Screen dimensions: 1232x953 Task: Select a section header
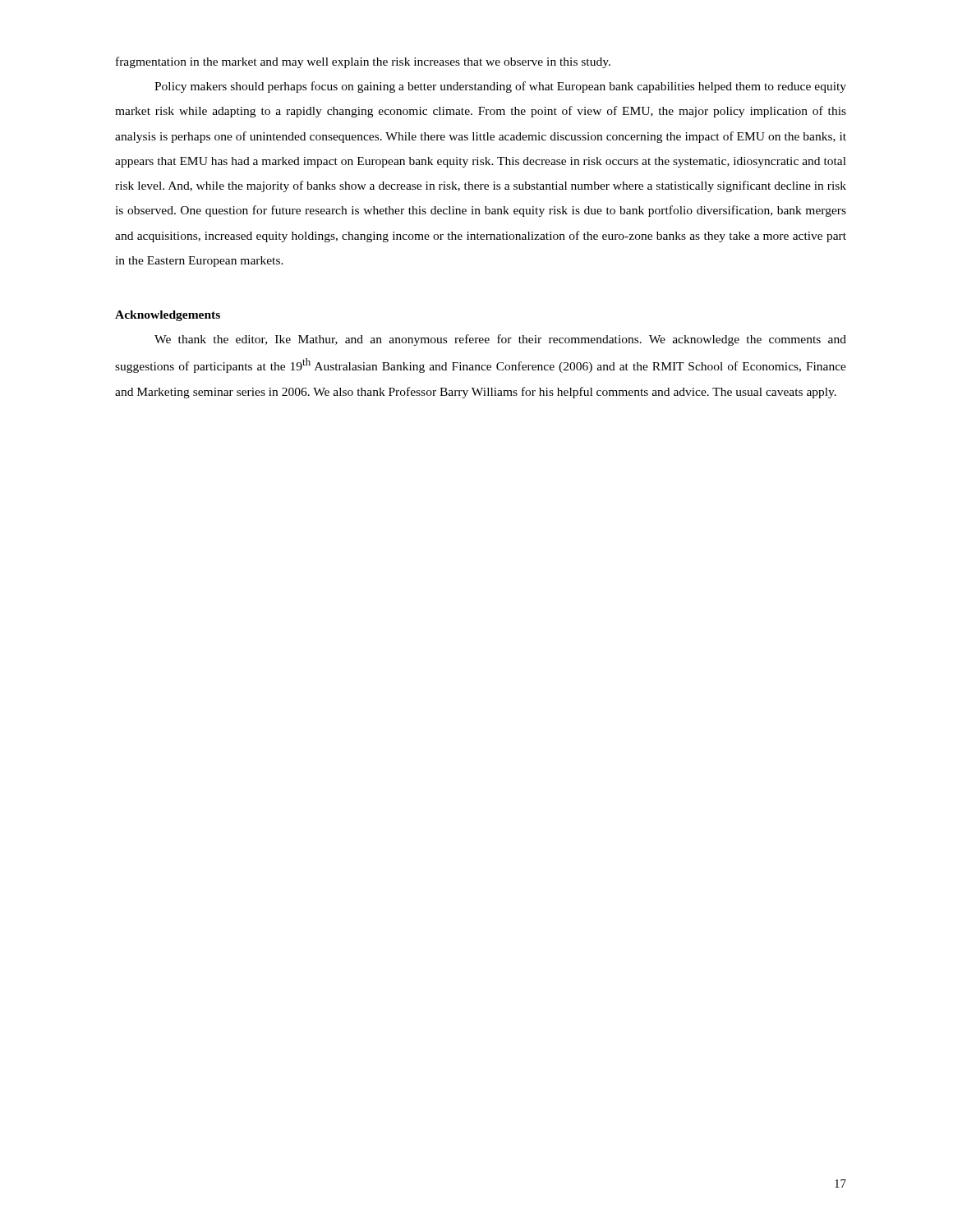(x=481, y=315)
